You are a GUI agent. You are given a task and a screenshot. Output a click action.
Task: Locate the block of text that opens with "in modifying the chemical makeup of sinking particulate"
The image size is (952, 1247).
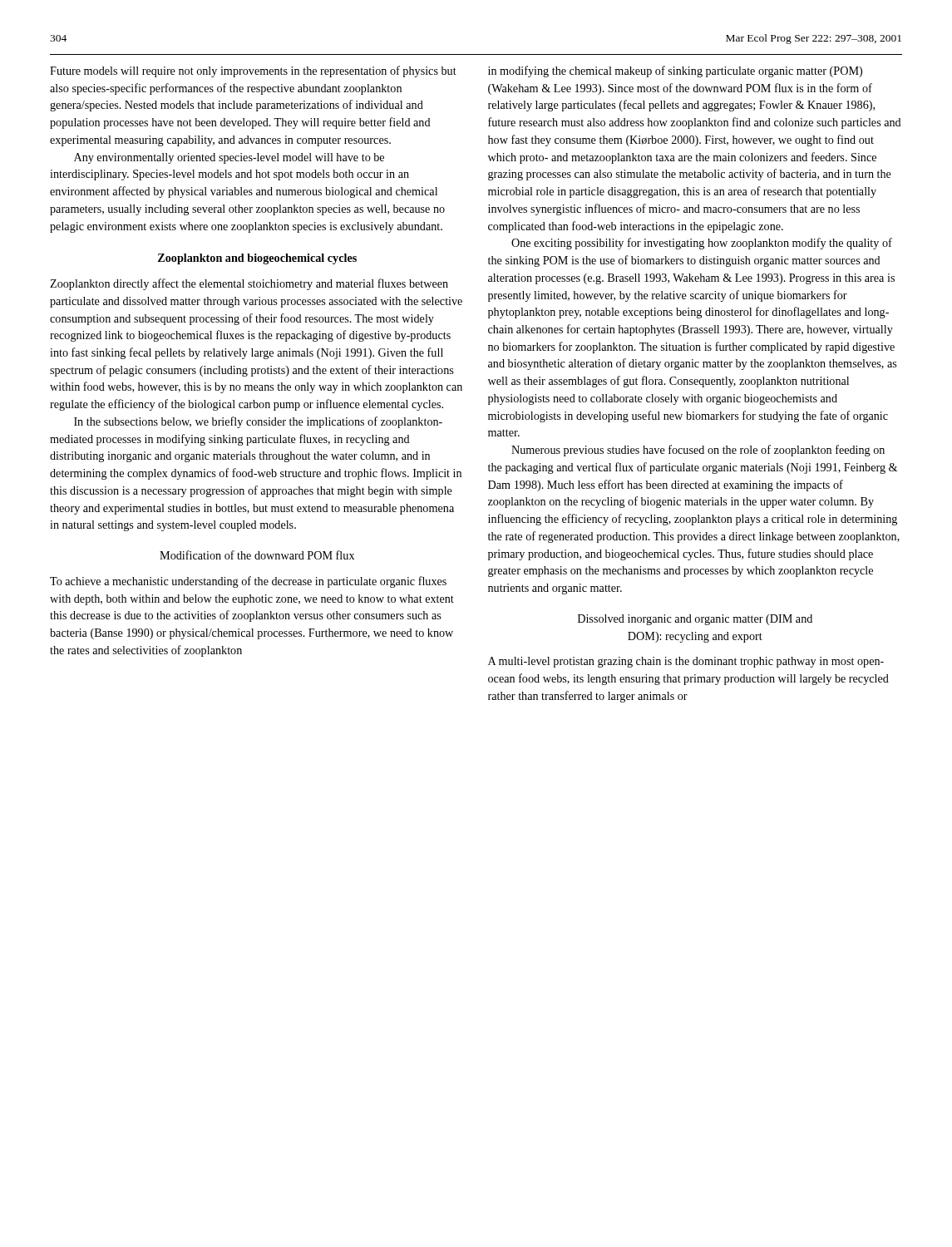(695, 330)
